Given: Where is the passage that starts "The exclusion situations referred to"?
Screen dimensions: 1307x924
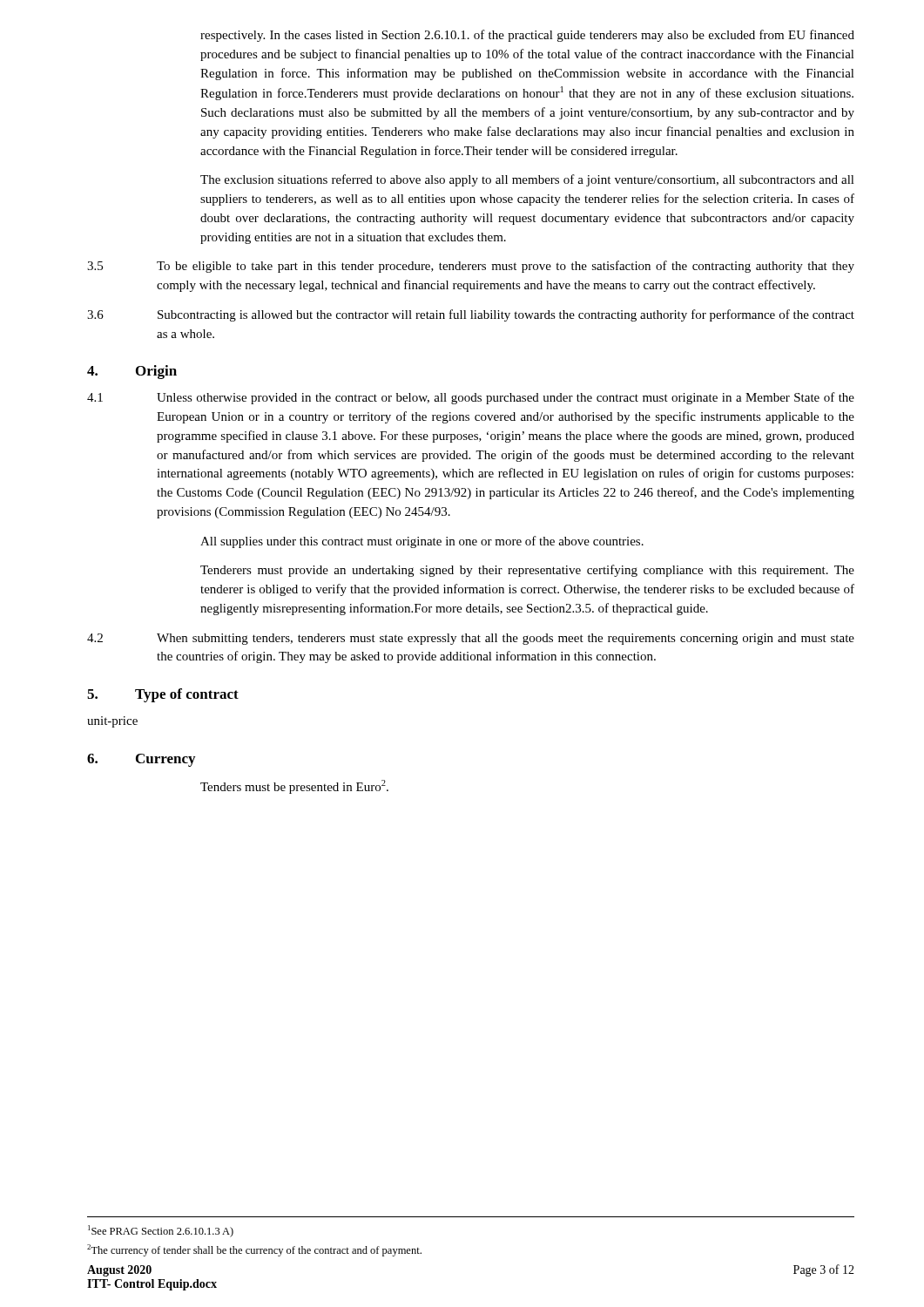Looking at the screenshot, I should (527, 208).
